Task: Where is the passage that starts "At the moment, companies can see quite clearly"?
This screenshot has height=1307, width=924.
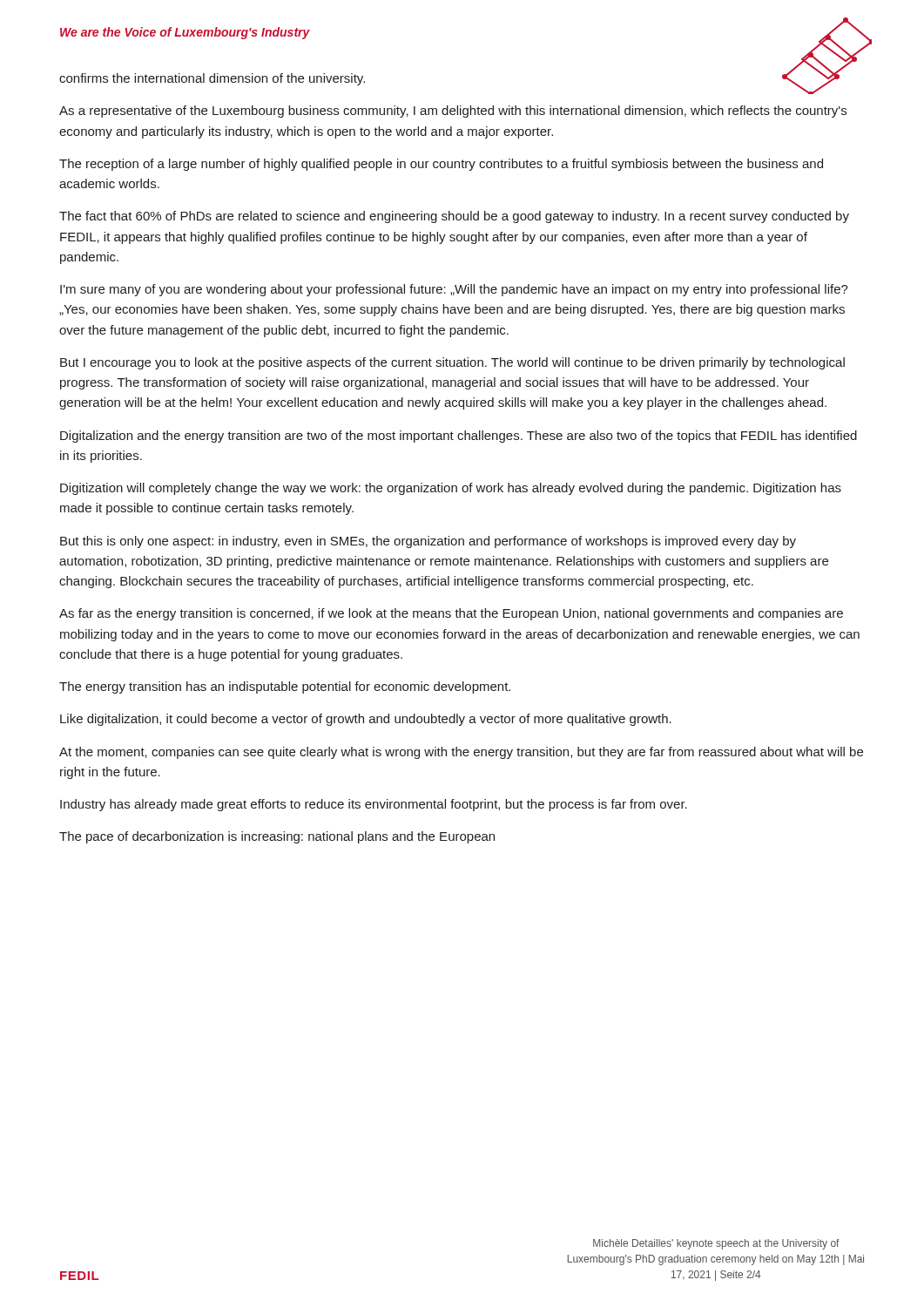Action: coord(461,761)
